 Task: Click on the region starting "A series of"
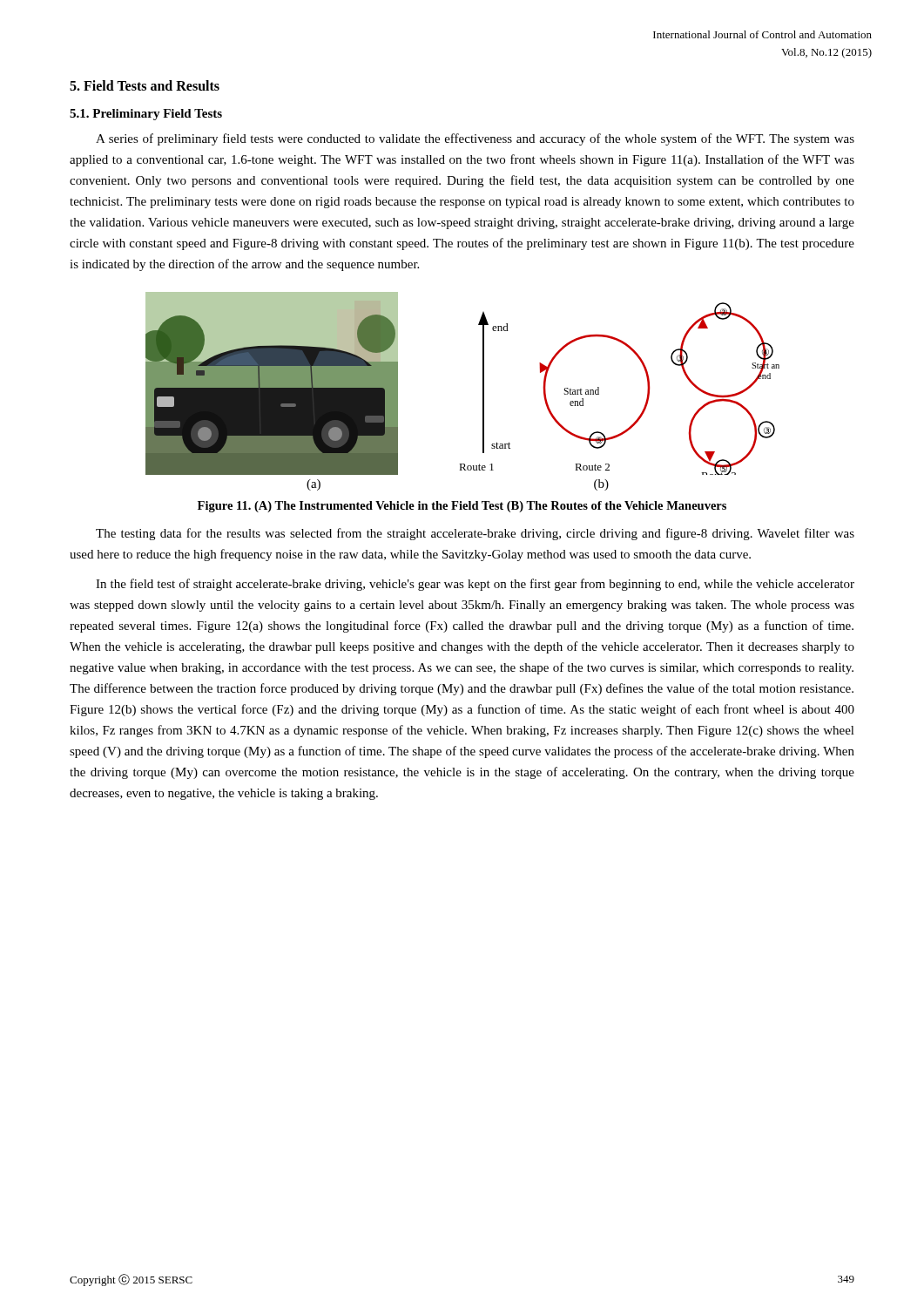click(462, 201)
